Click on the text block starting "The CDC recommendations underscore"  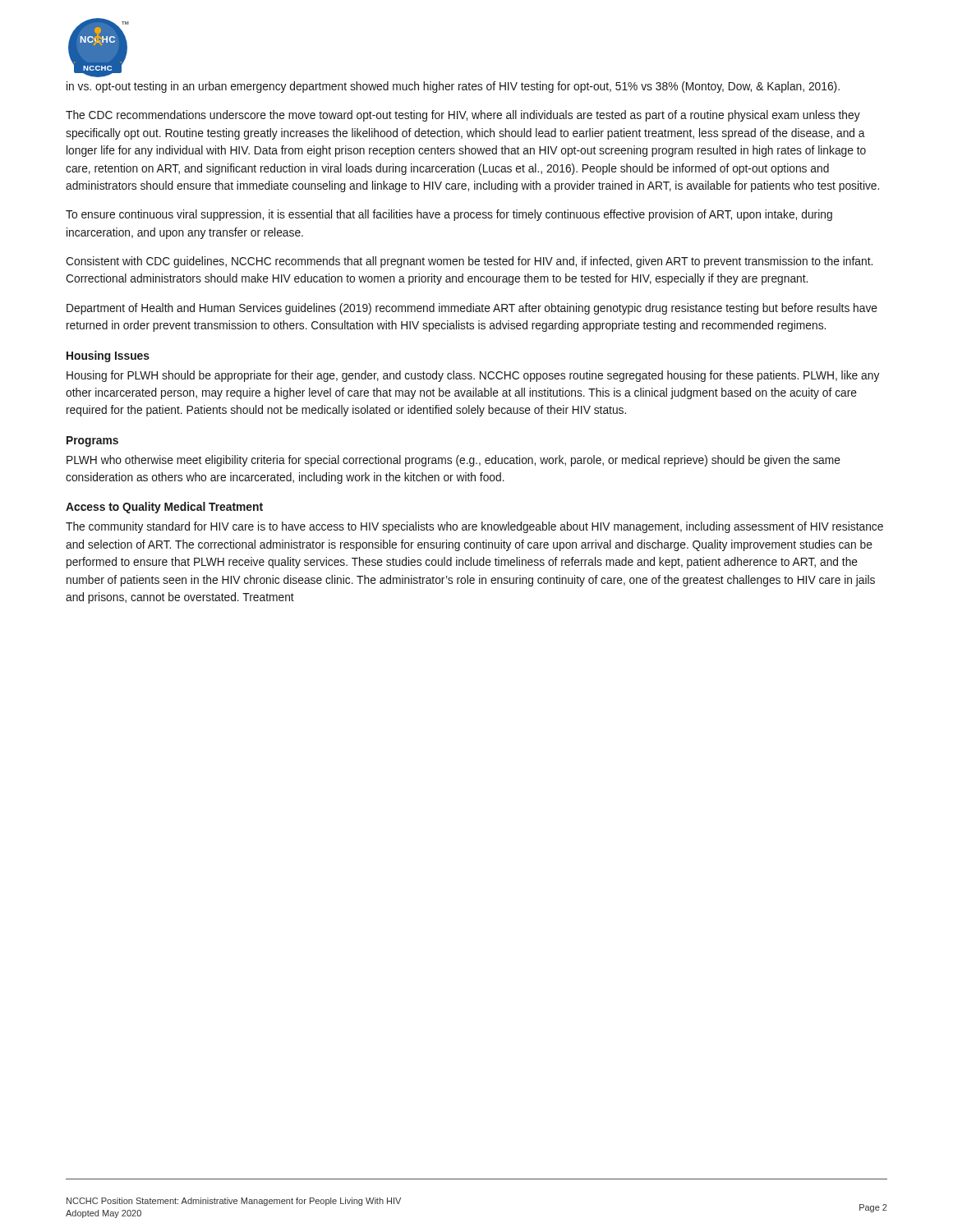tap(473, 151)
